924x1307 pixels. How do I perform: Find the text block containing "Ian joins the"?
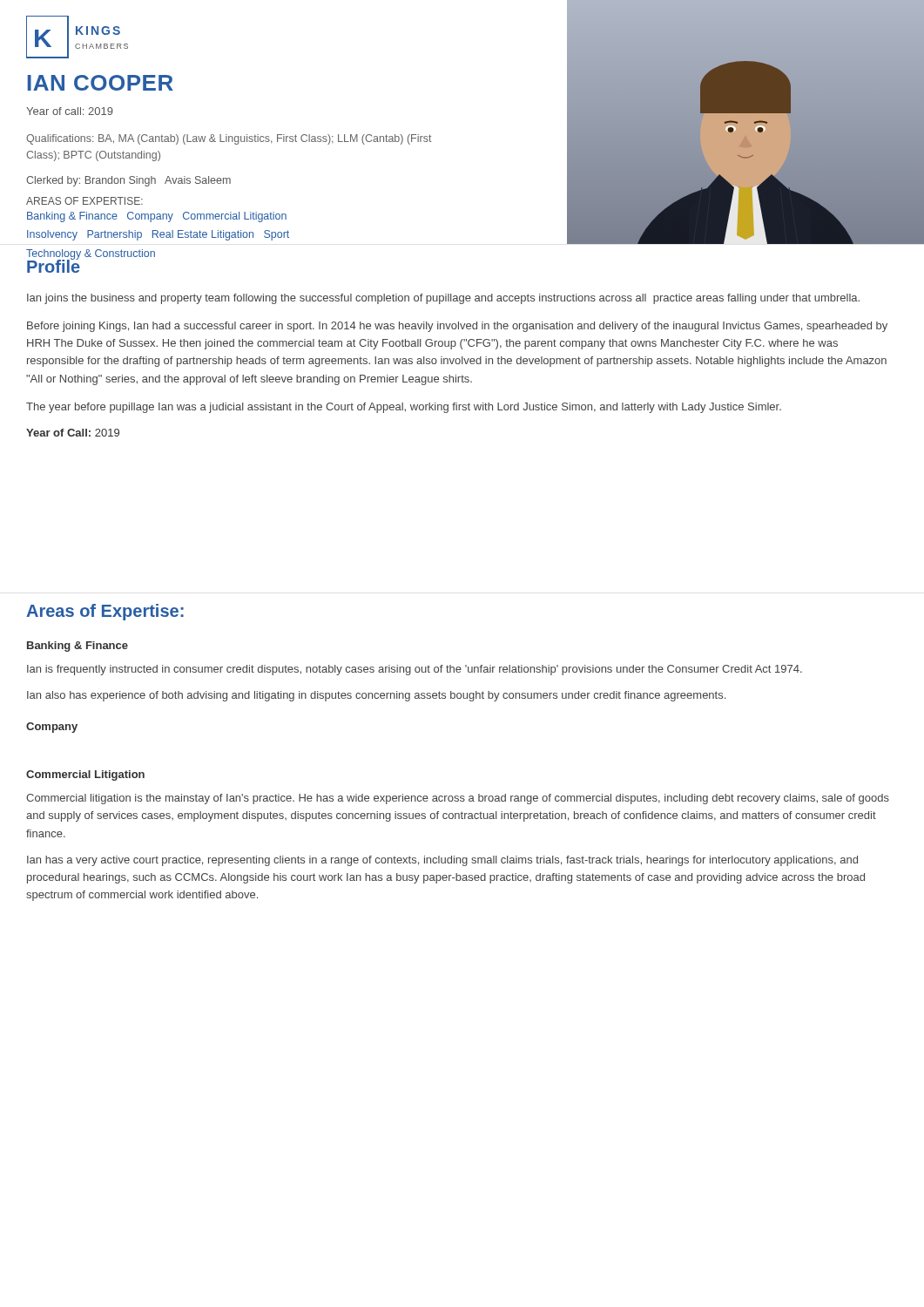[x=443, y=298]
